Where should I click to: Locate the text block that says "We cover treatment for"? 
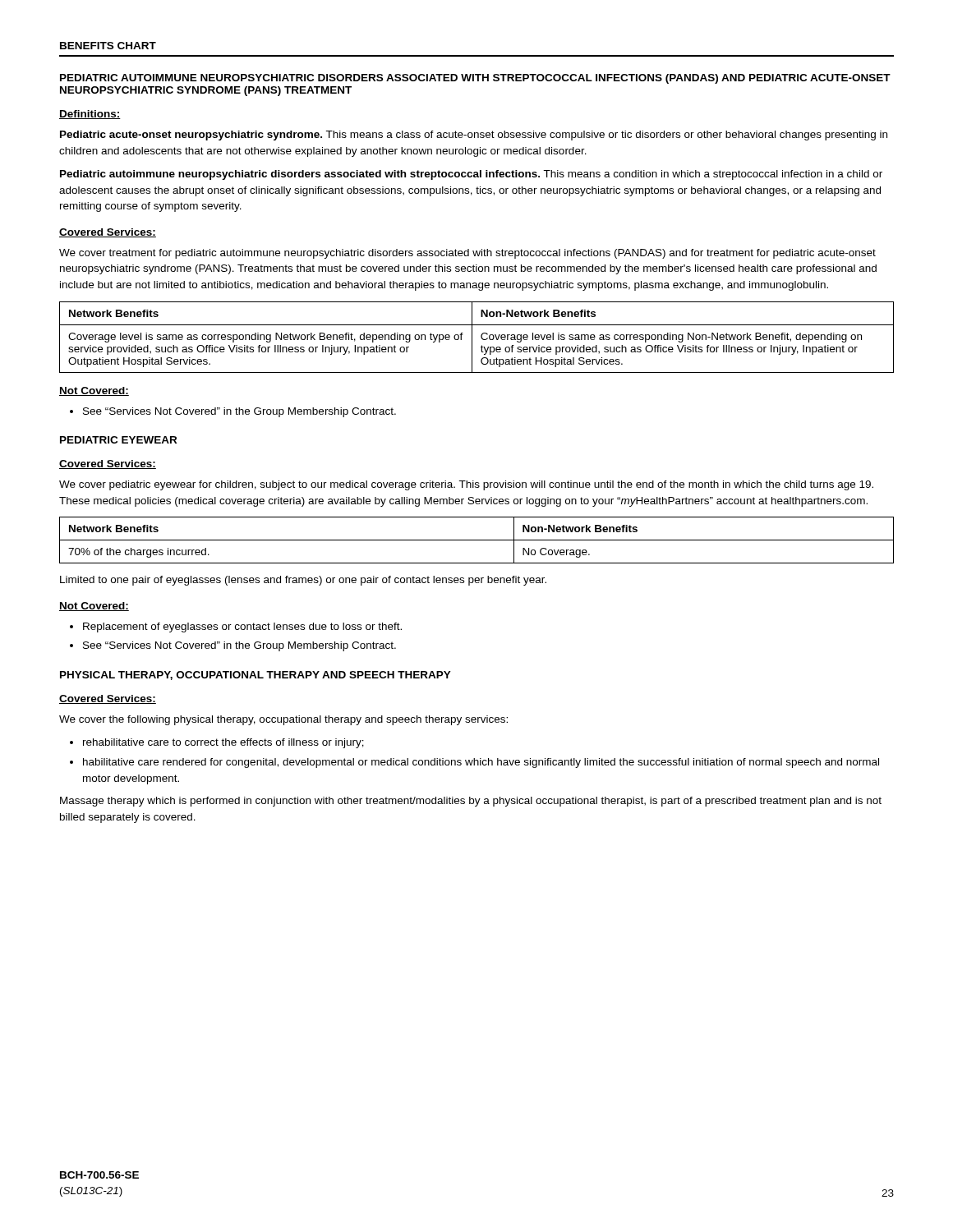[x=476, y=269]
